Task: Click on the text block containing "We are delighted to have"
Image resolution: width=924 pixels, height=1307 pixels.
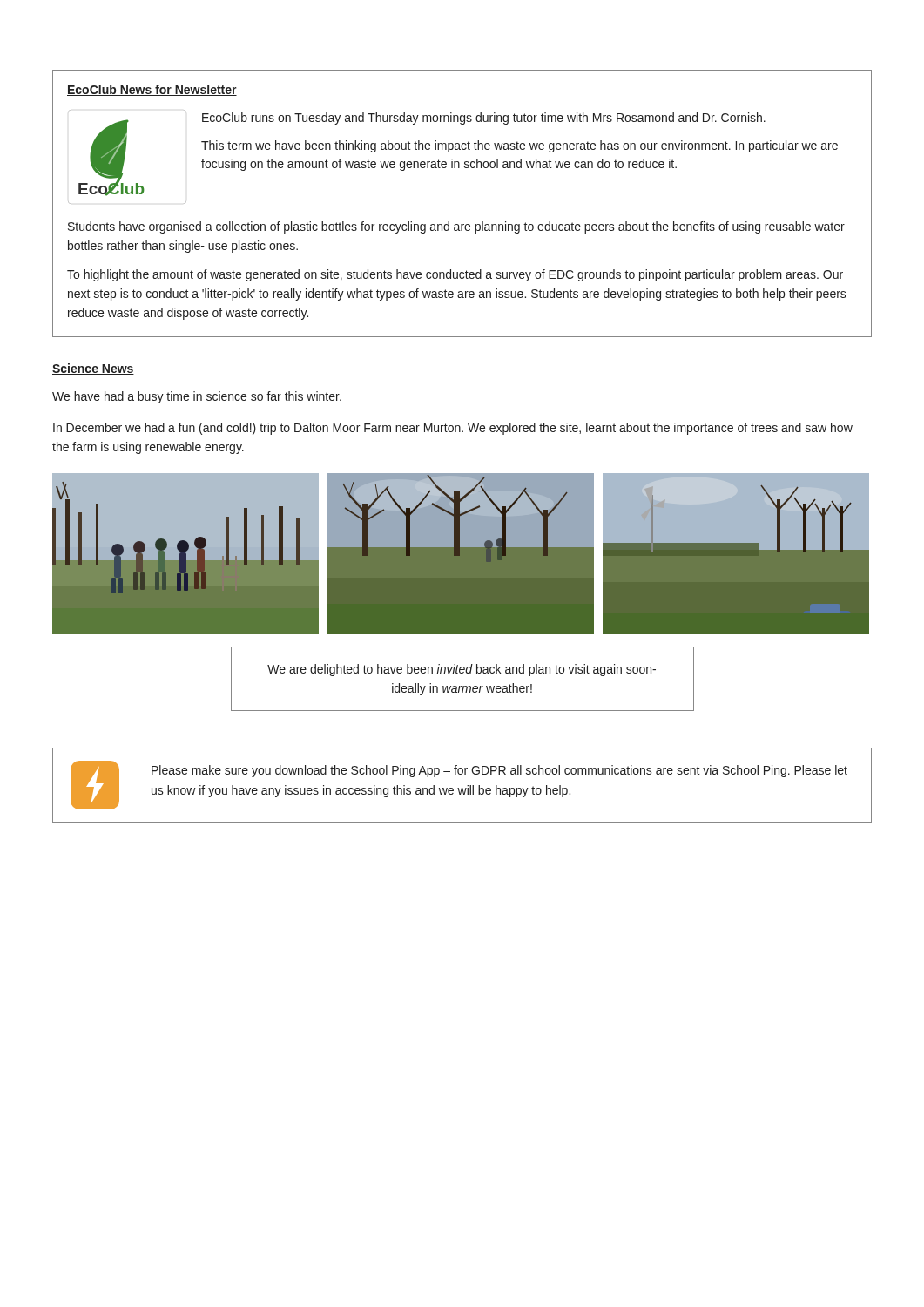Action: coord(462,678)
